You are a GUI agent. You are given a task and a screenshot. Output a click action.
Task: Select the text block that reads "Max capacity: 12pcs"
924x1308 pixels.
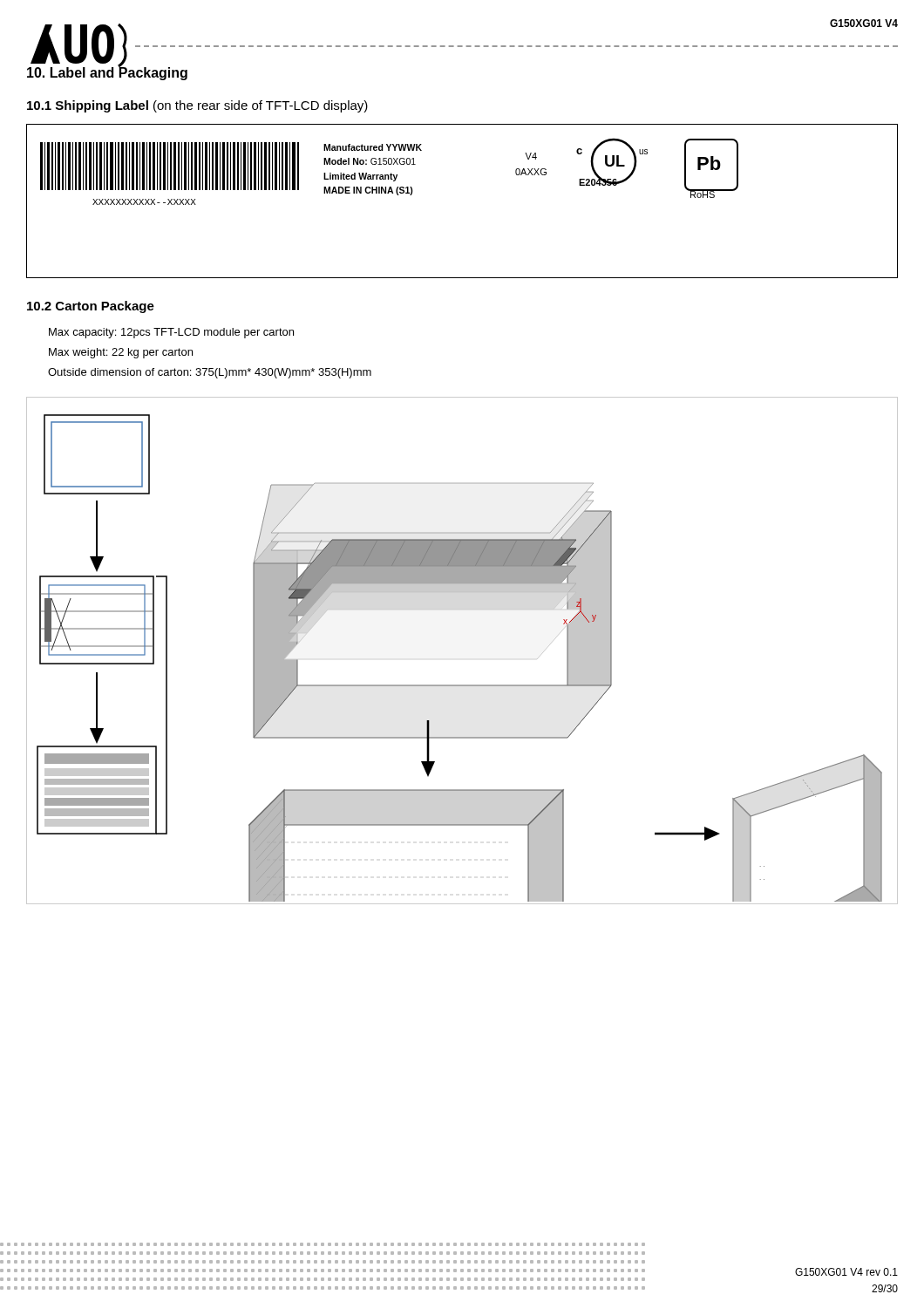pyautogui.click(x=171, y=333)
